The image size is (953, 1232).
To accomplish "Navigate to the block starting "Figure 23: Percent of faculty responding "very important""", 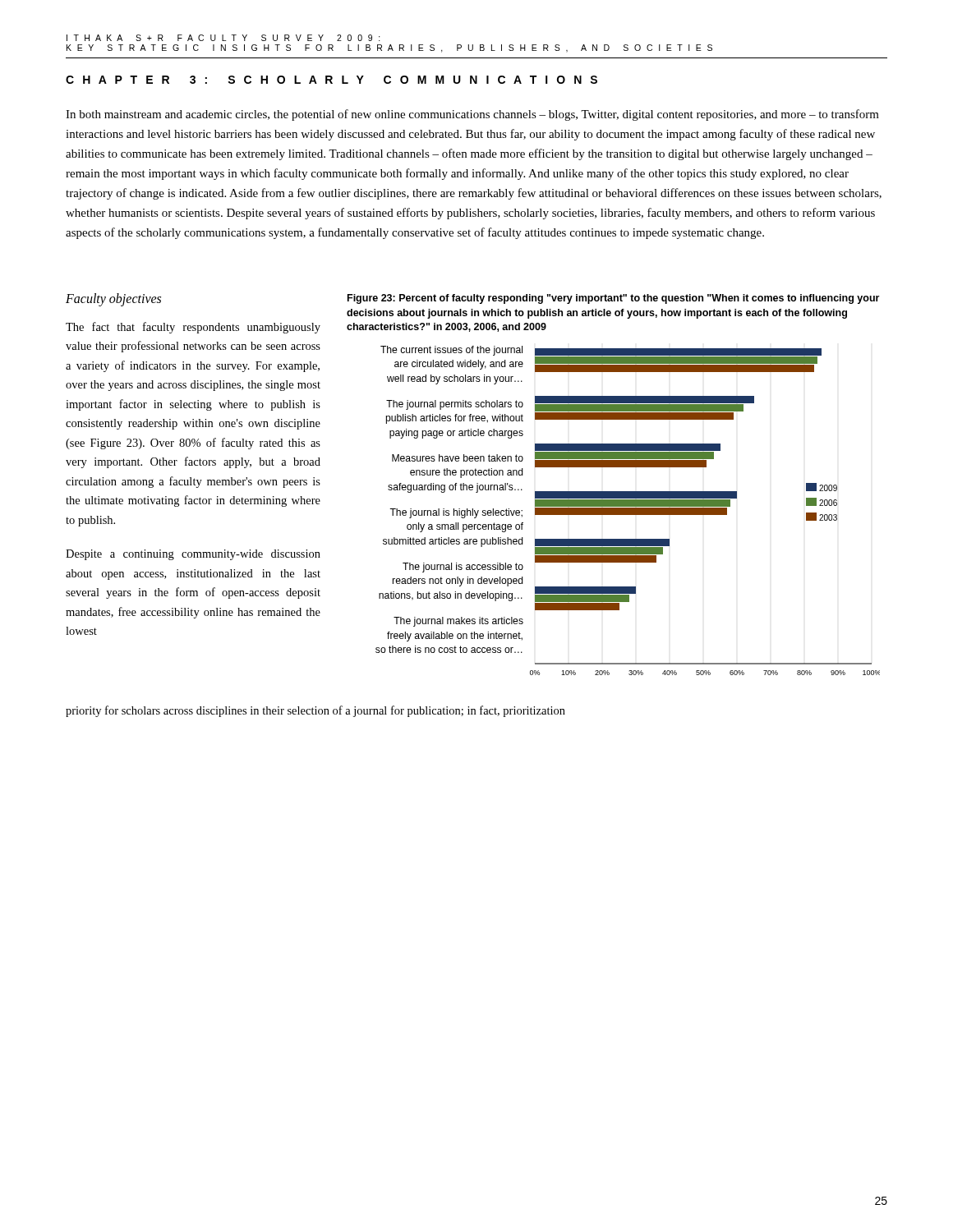I will (613, 312).
